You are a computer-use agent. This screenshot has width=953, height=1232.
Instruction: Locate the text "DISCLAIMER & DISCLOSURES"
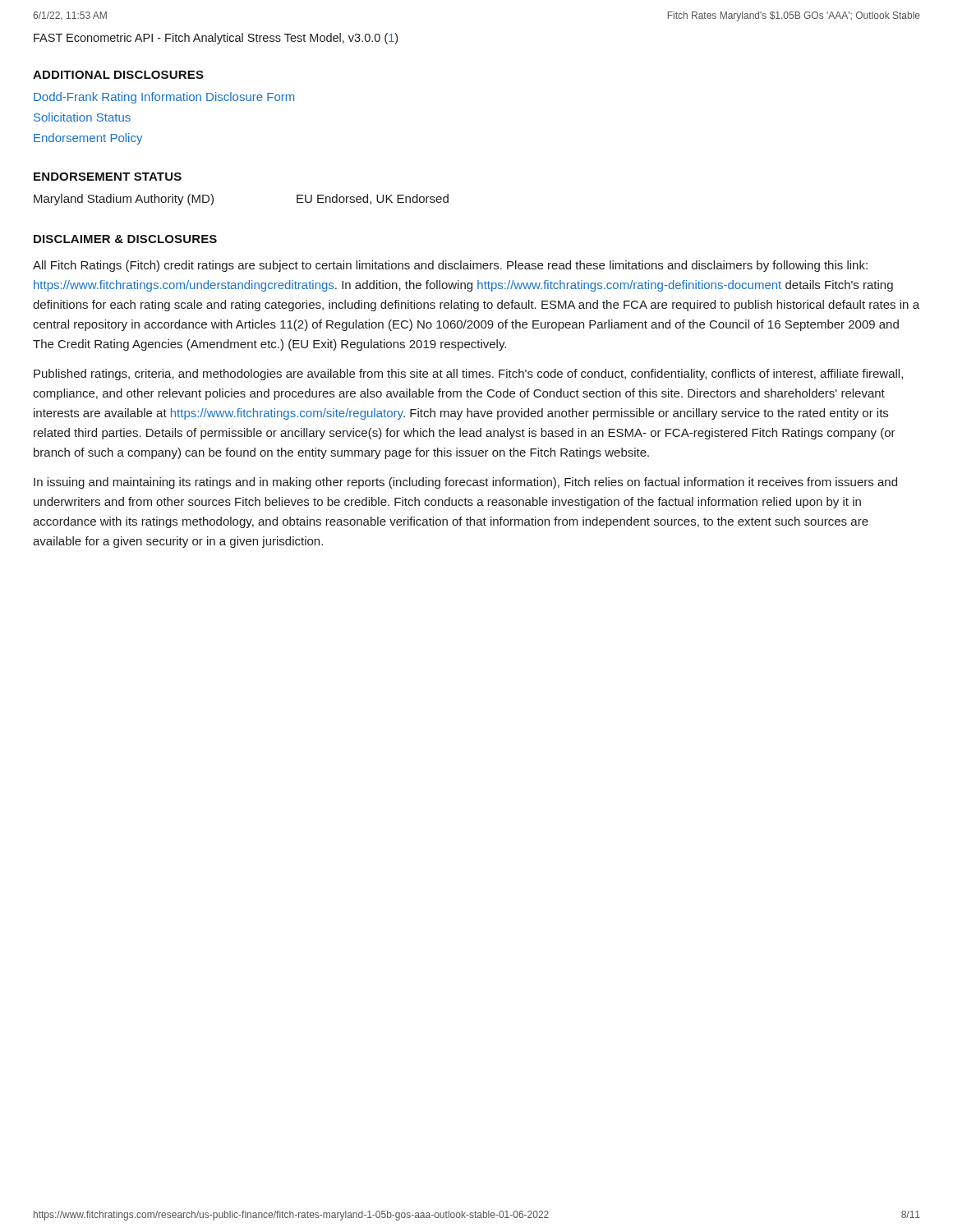[x=125, y=238]
